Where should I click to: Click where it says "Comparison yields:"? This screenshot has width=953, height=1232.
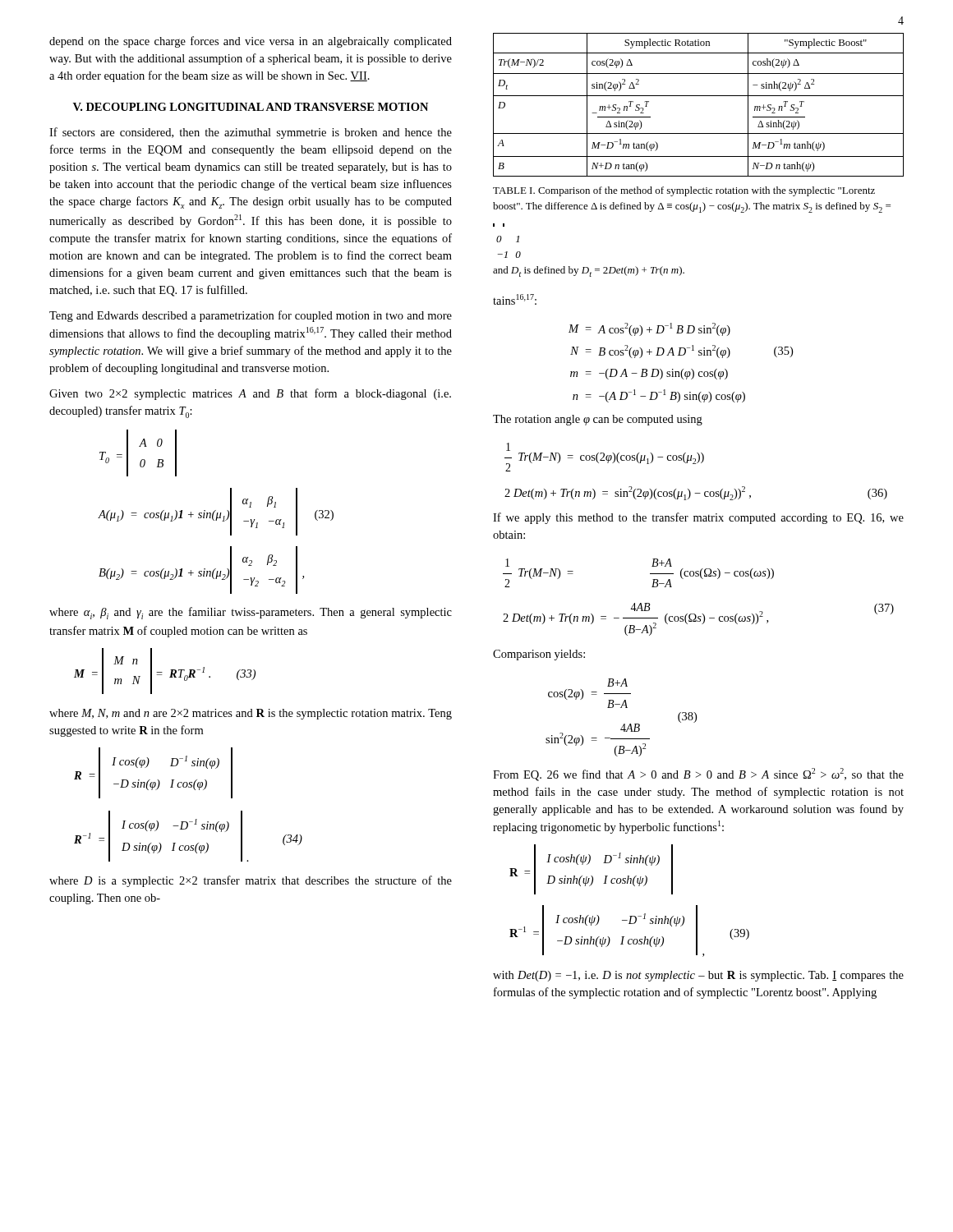click(x=539, y=655)
